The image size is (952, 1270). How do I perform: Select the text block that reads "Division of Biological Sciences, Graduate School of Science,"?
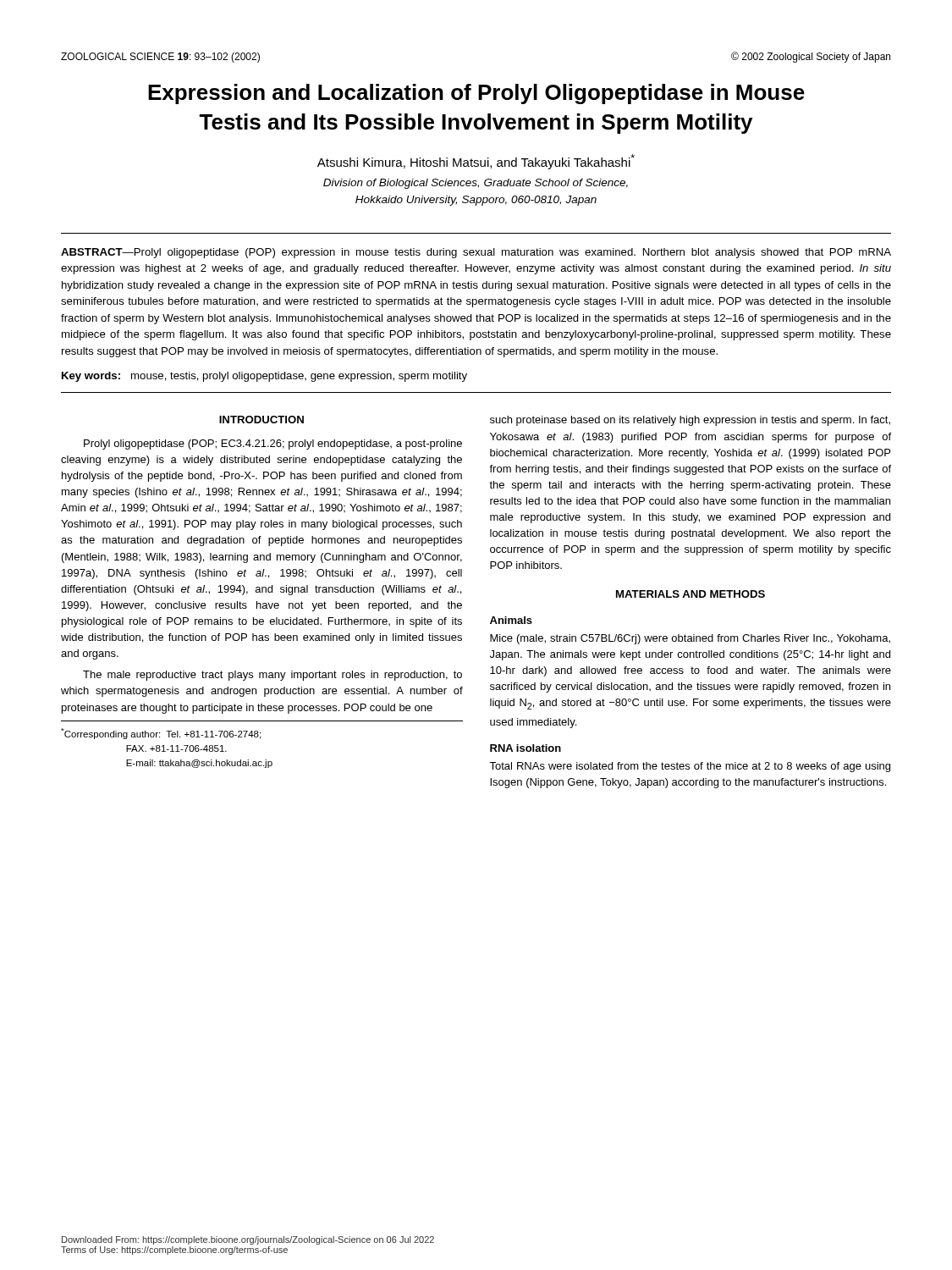click(476, 191)
